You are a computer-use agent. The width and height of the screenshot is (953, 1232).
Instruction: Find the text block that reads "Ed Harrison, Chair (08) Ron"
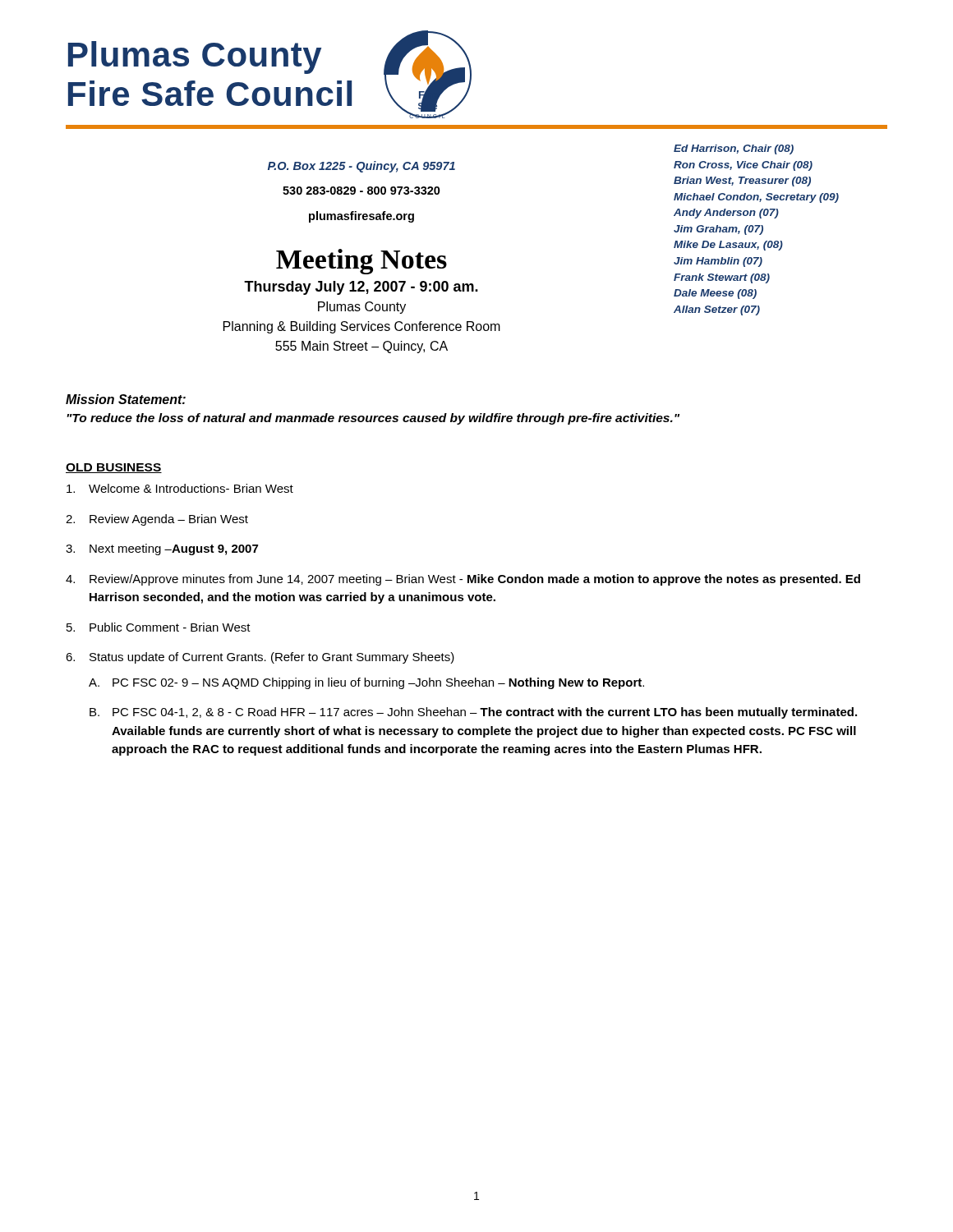click(x=780, y=229)
